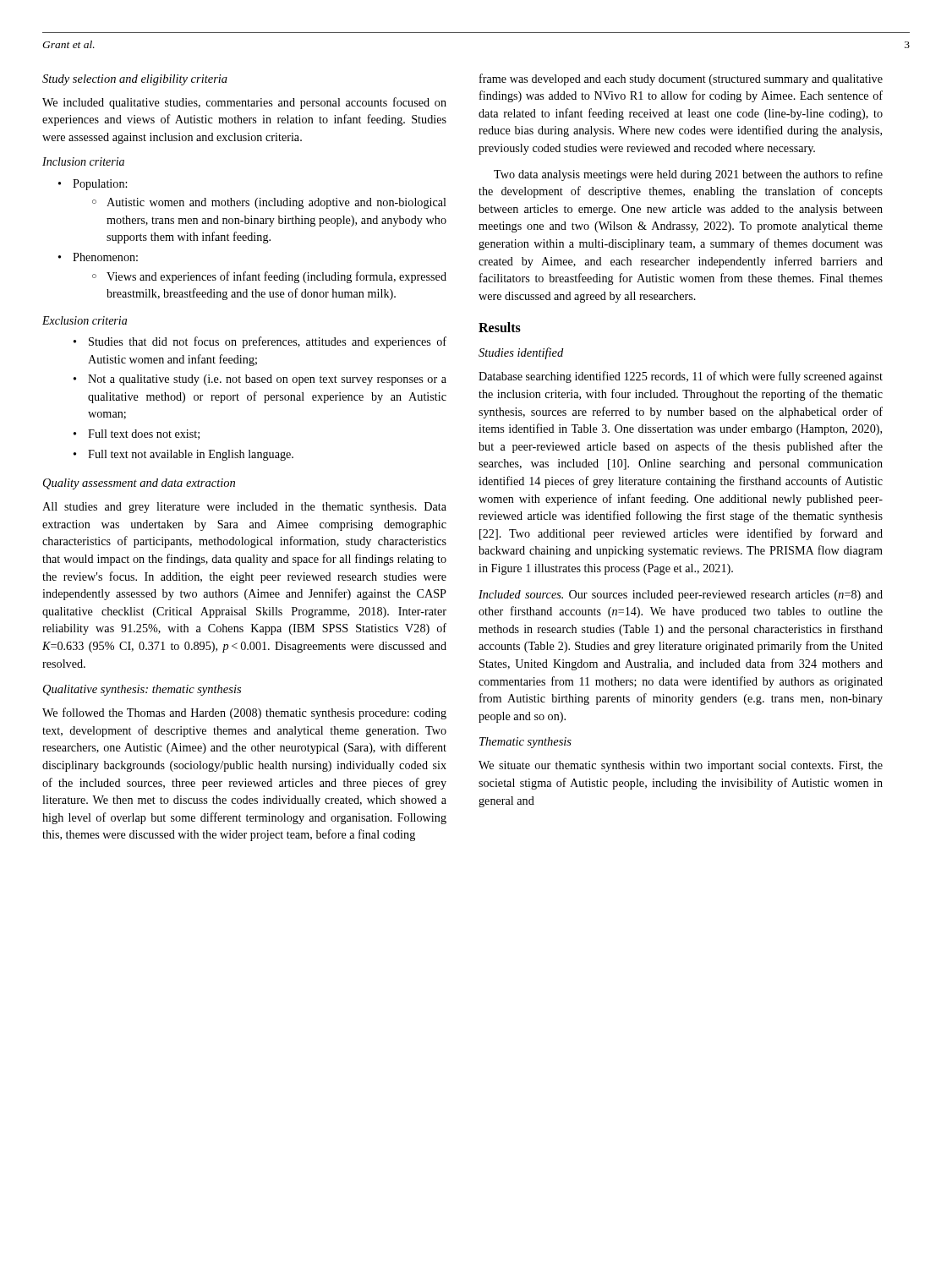
Task: Click the passage that begins "Included sources. Our"
Action: pyautogui.click(x=681, y=655)
